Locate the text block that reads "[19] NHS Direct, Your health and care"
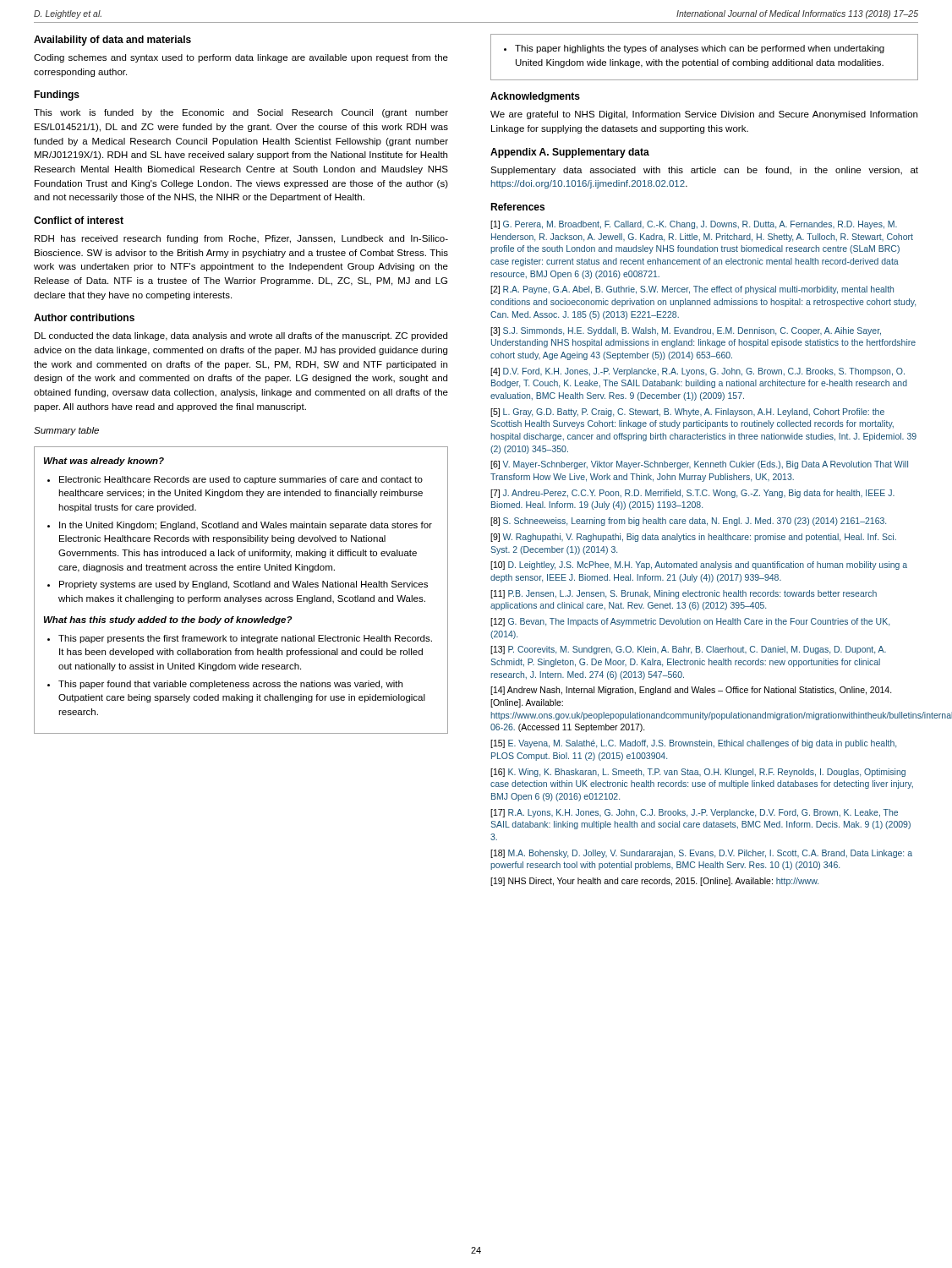952x1268 pixels. pyautogui.click(x=655, y=881)
